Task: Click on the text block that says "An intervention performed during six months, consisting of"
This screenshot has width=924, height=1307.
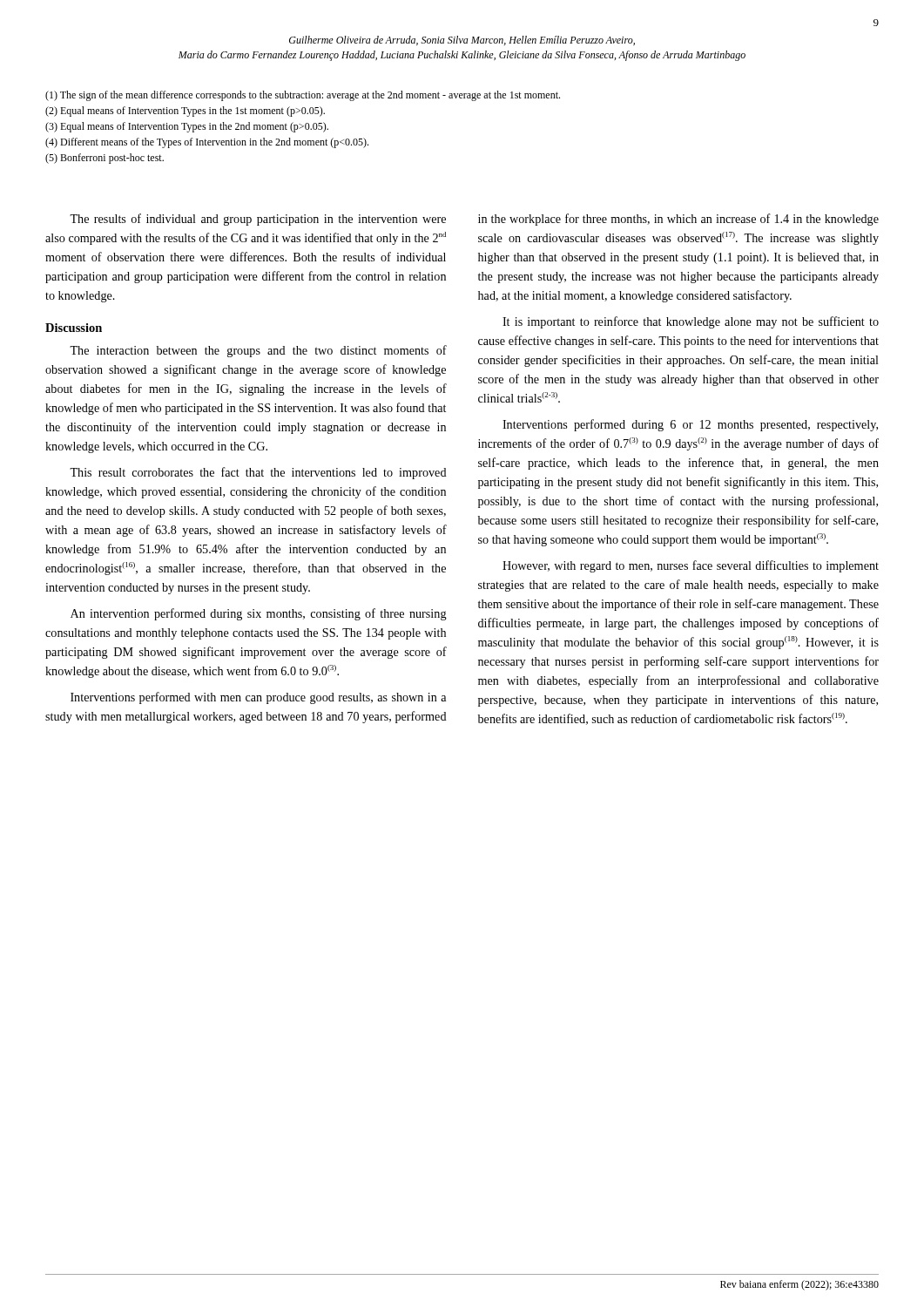Action: click(246, 642)
